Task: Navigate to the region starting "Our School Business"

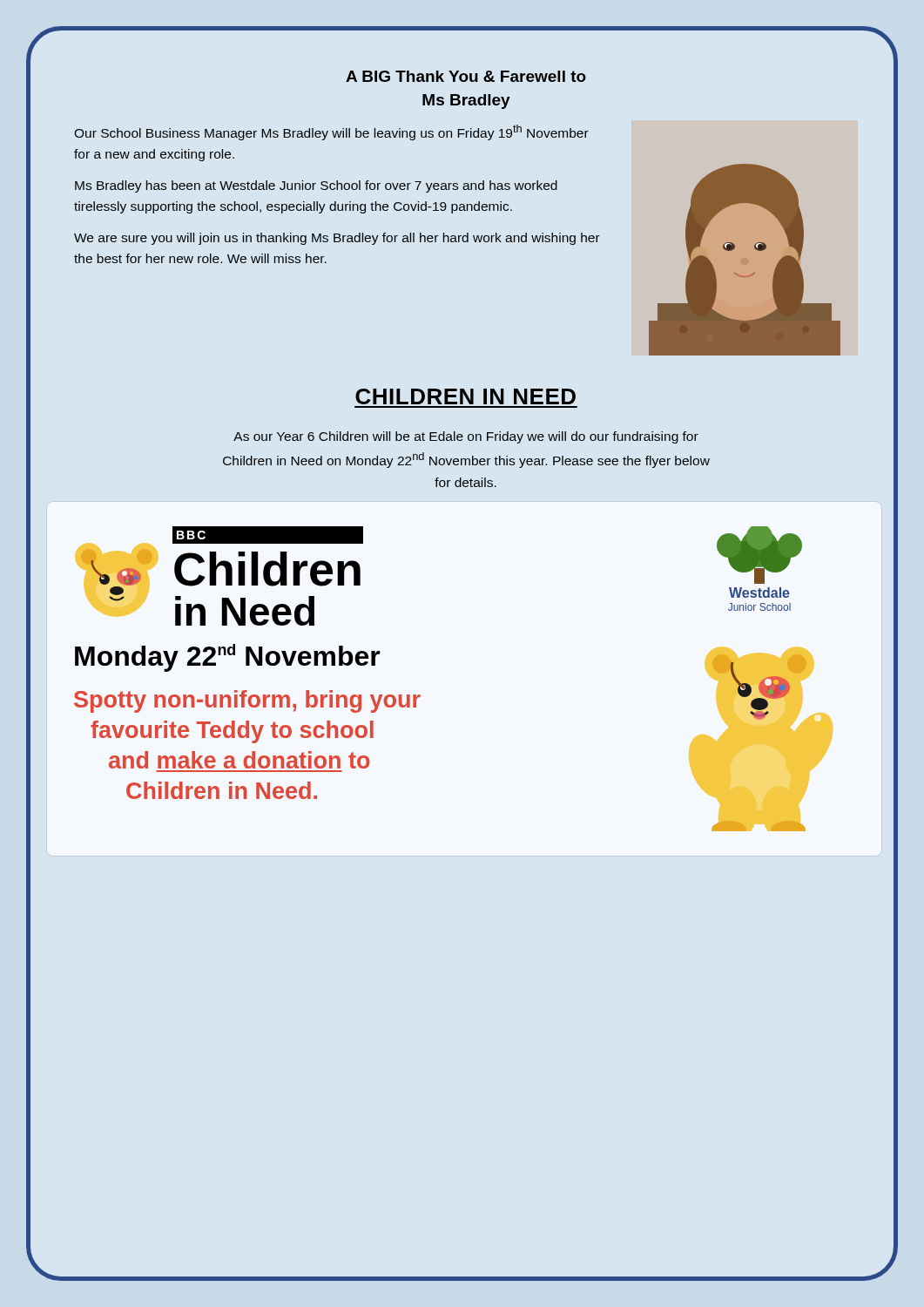Action: [x=331, y=142]
